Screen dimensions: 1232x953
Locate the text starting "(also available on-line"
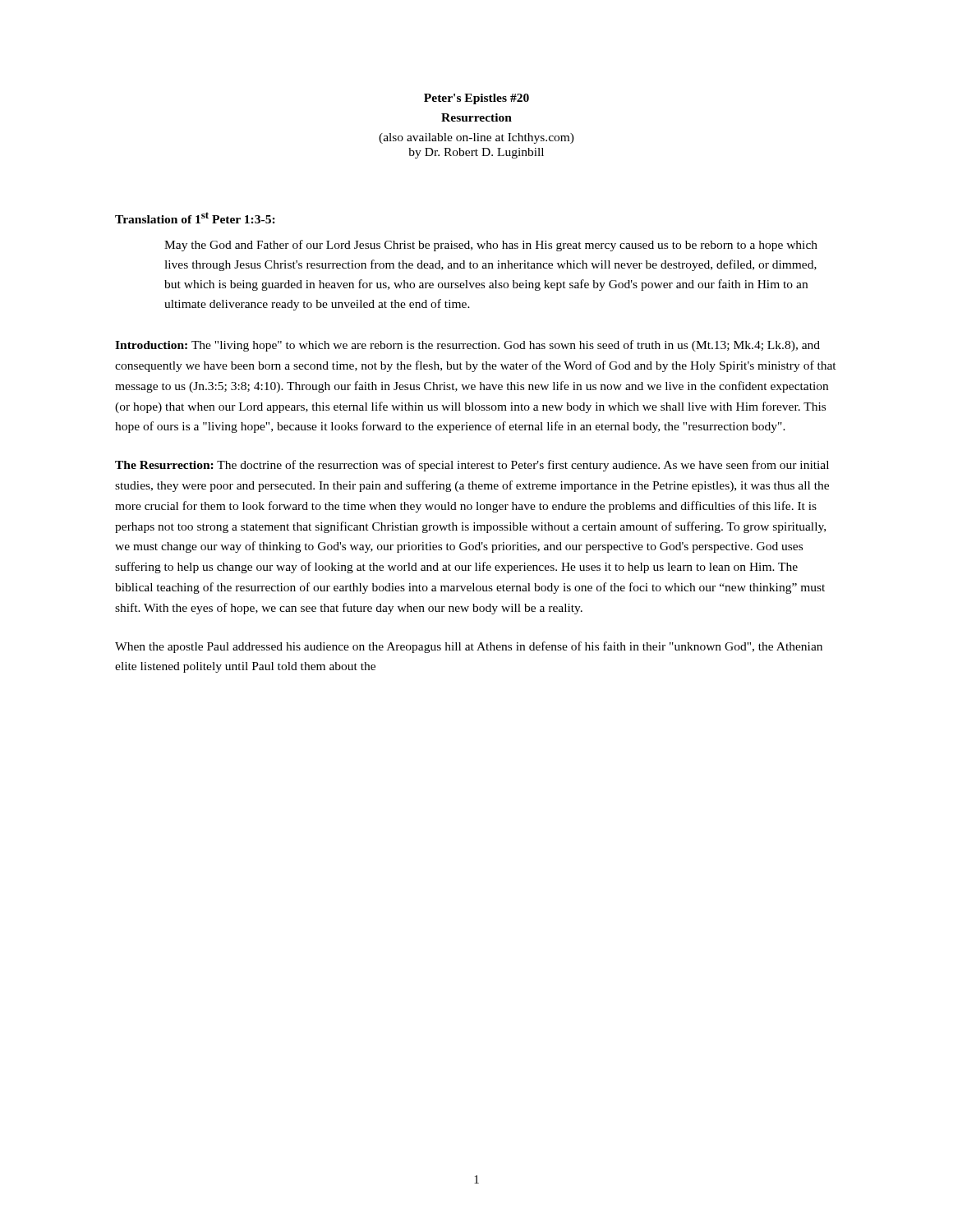tap(476, 144)
